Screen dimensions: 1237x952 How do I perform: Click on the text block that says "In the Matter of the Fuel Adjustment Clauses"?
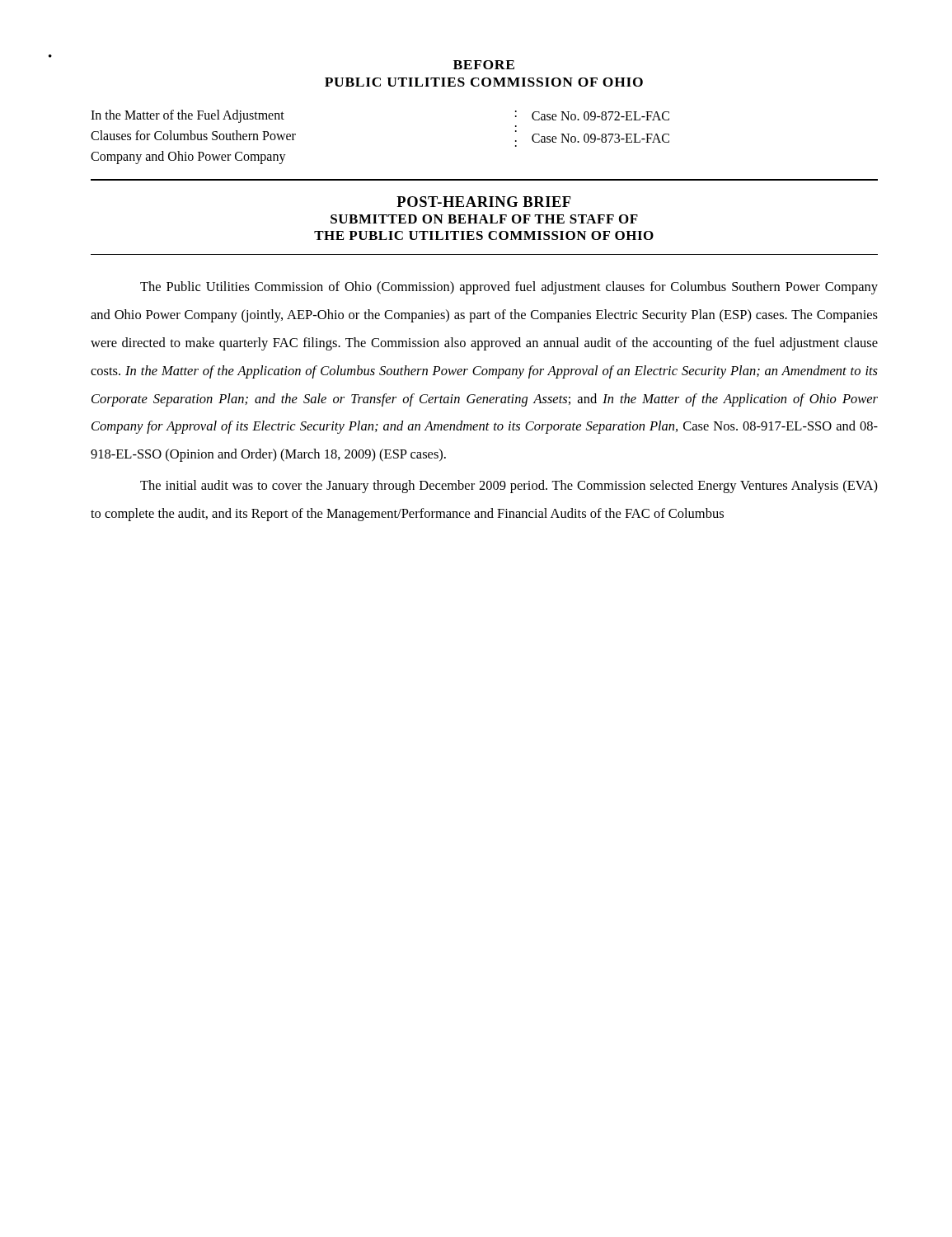tap(190, 116)
